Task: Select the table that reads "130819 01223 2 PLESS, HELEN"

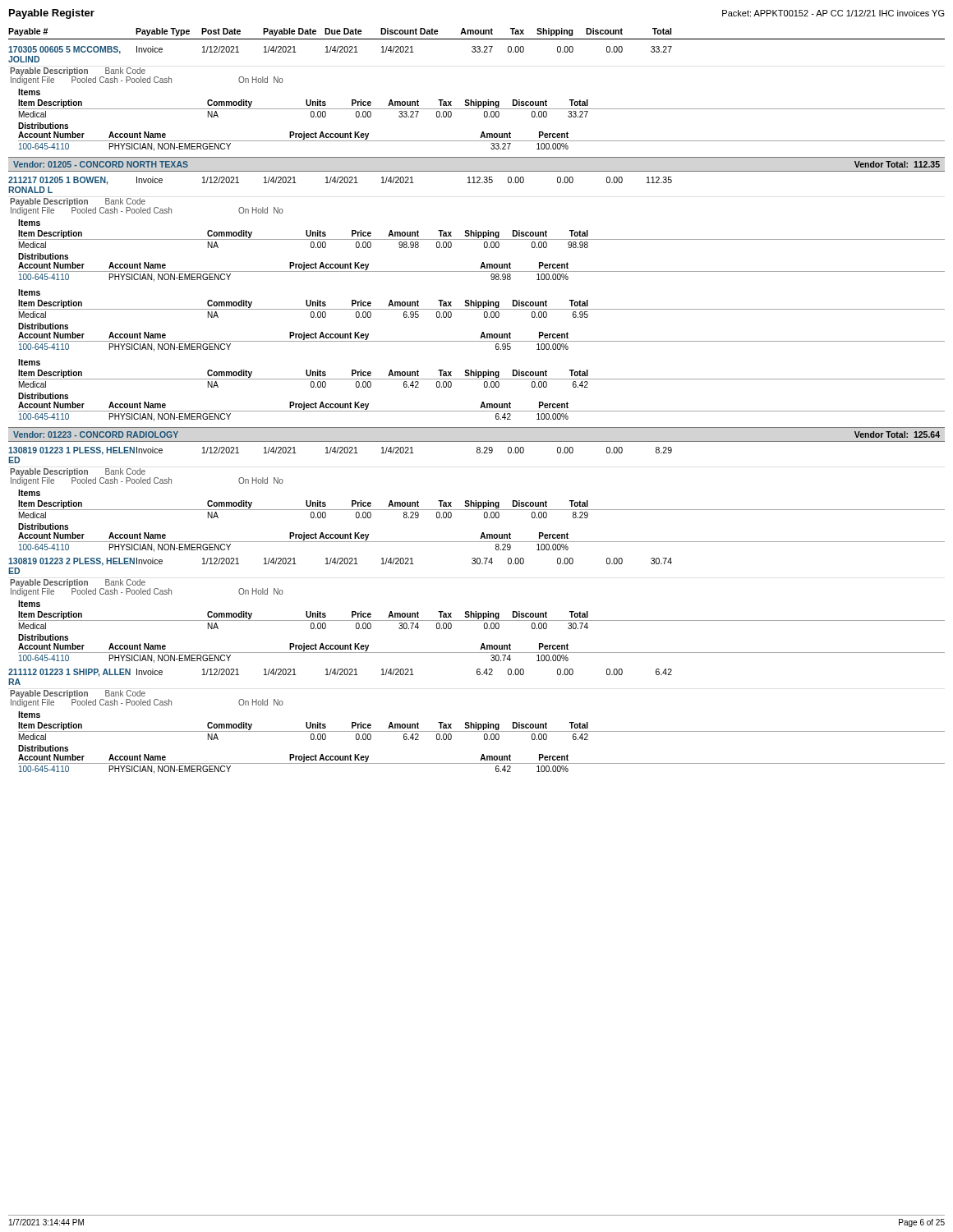Action: tap(476, 609)
